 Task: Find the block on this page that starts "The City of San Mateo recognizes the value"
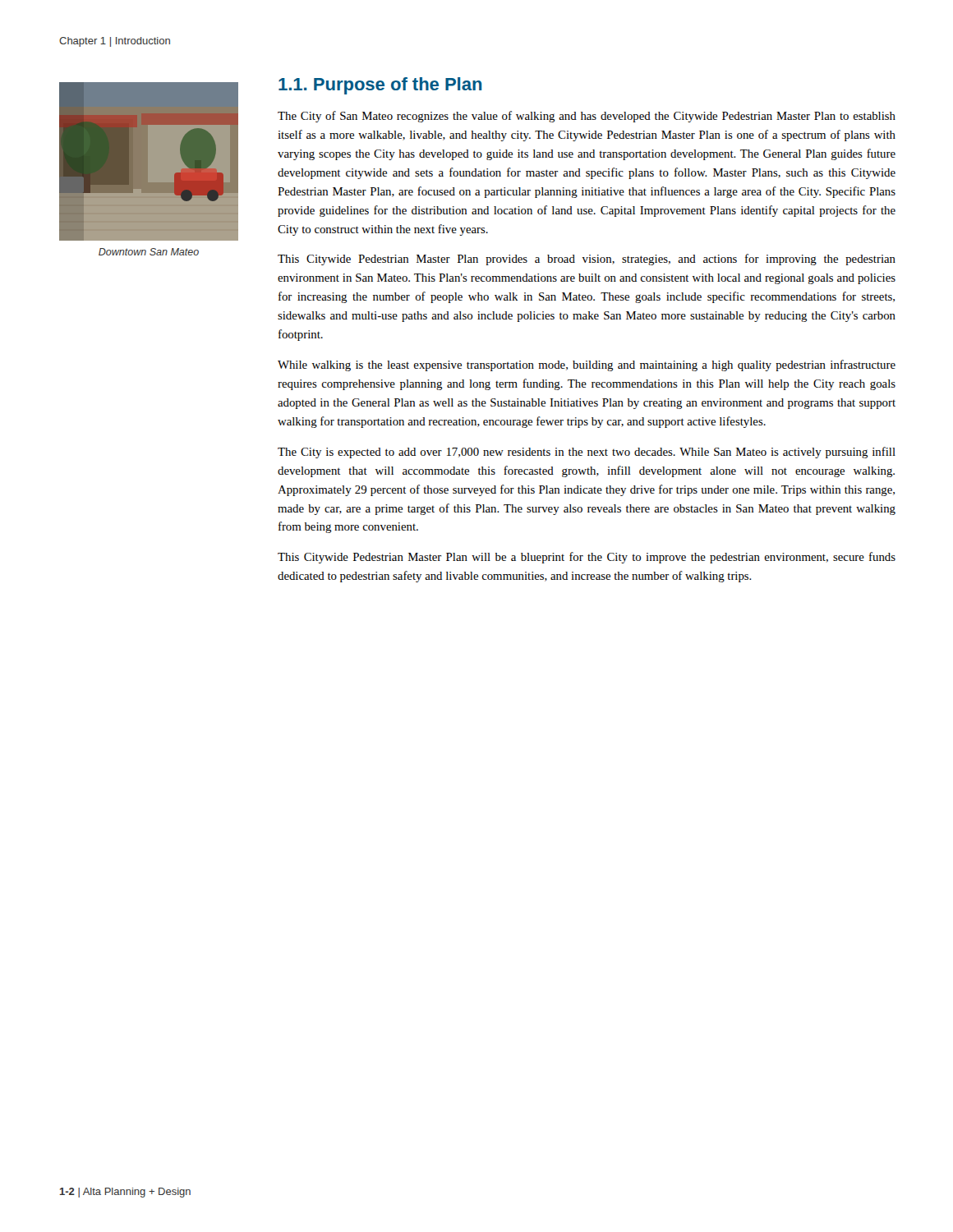point(587,172)
